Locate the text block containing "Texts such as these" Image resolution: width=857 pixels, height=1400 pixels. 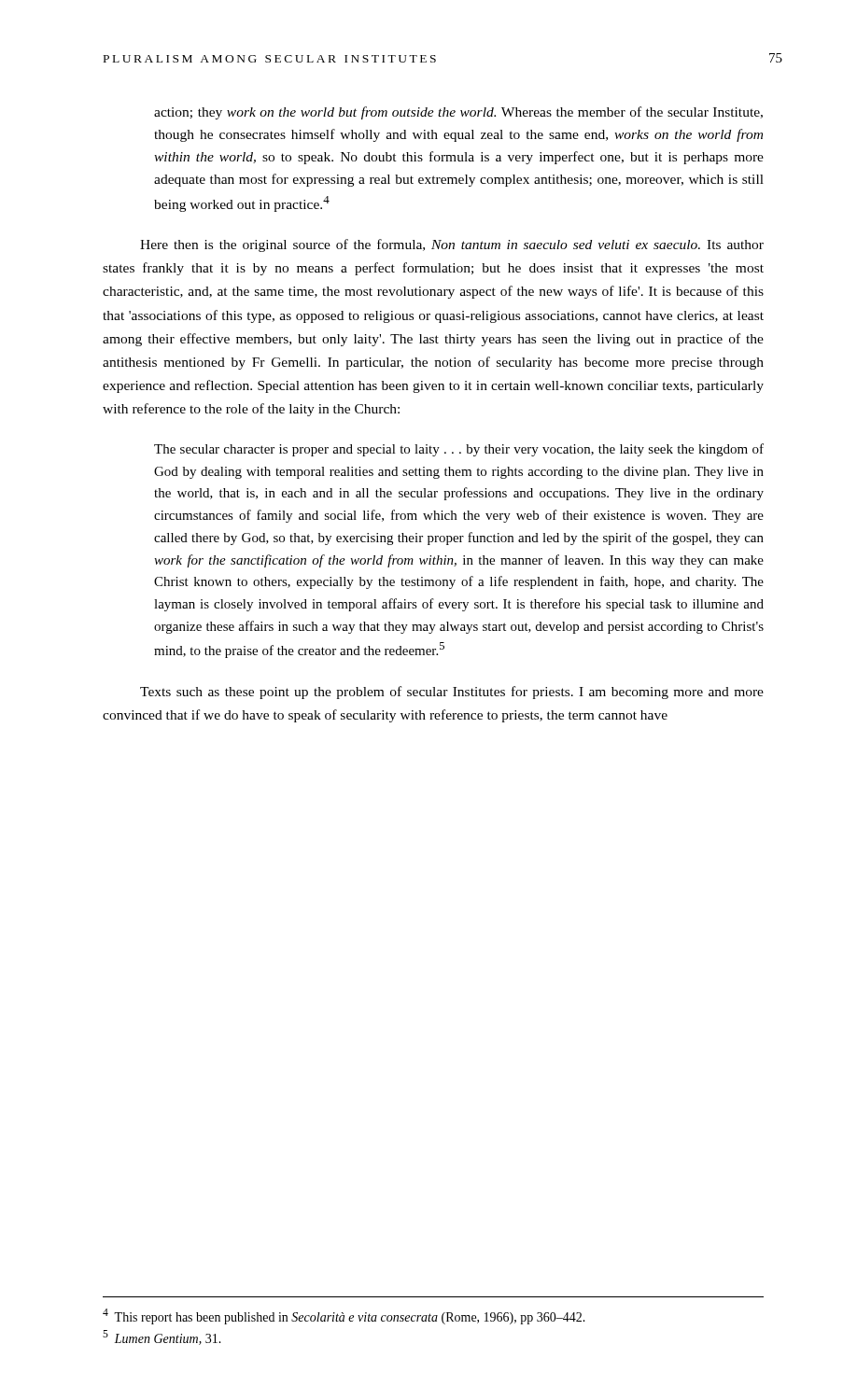pyautogui.click(x=433, y=703)
